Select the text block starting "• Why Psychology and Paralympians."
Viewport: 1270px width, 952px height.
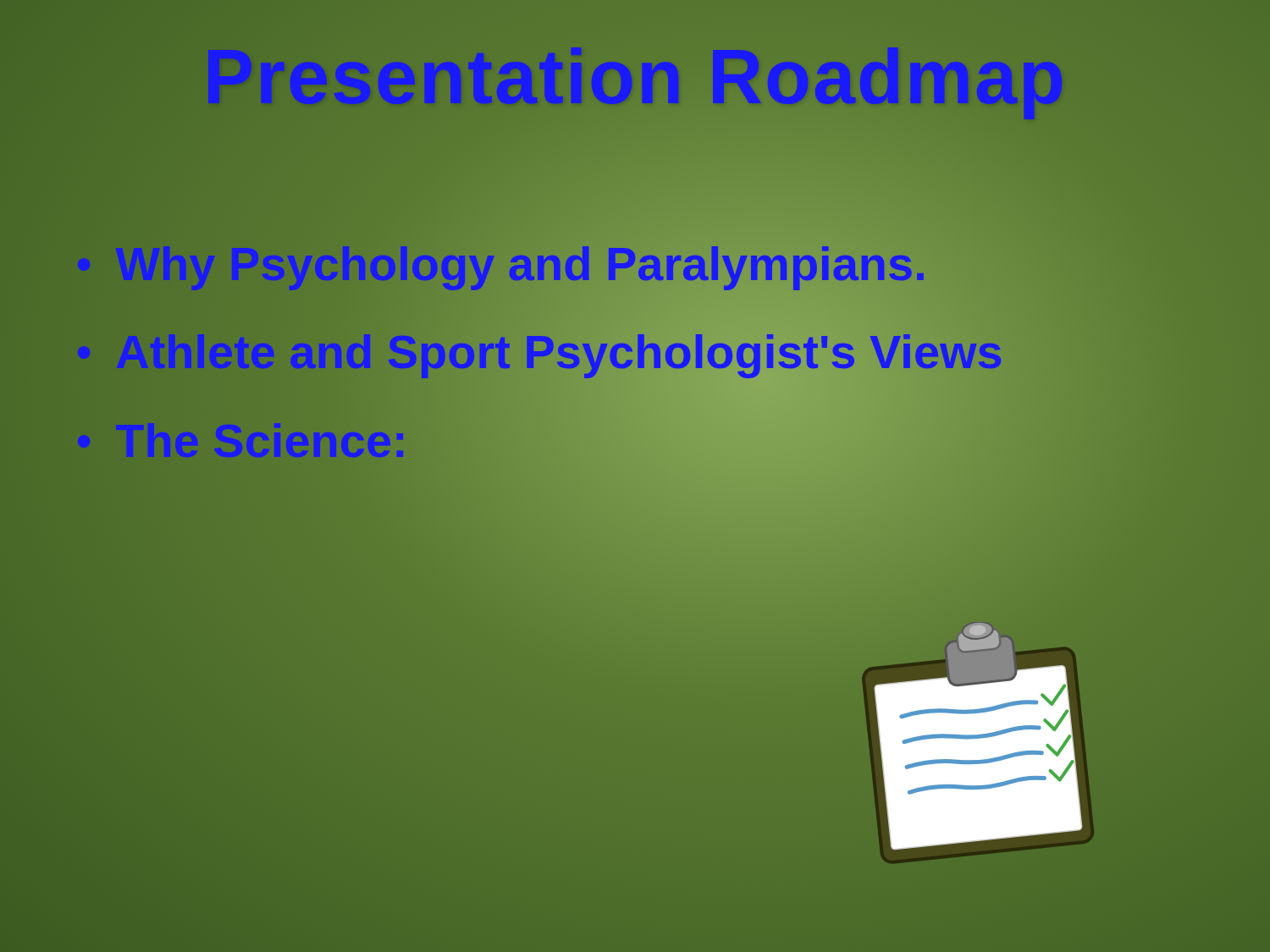point(502,264)
